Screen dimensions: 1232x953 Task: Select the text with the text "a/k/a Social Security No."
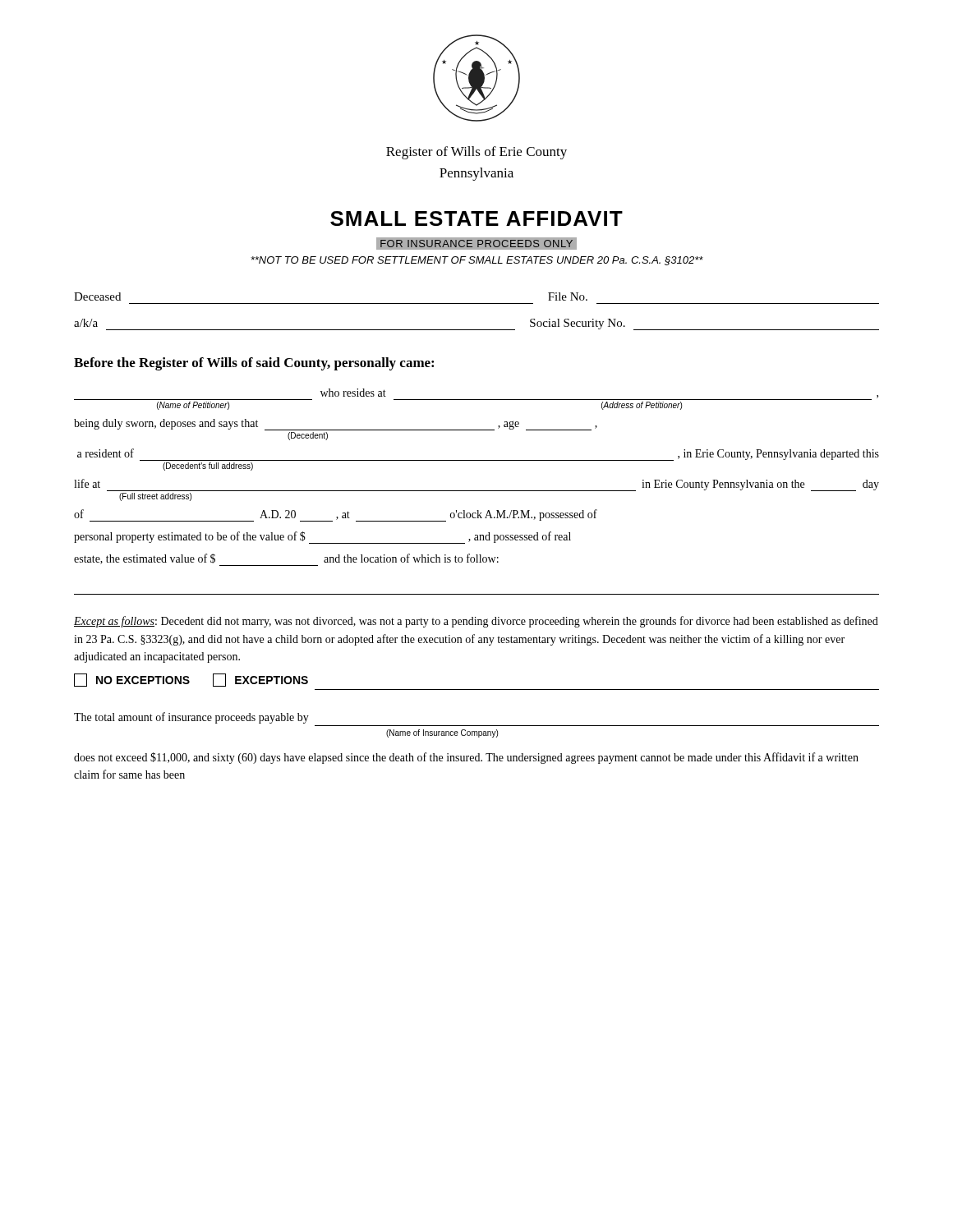click(476, 323)
